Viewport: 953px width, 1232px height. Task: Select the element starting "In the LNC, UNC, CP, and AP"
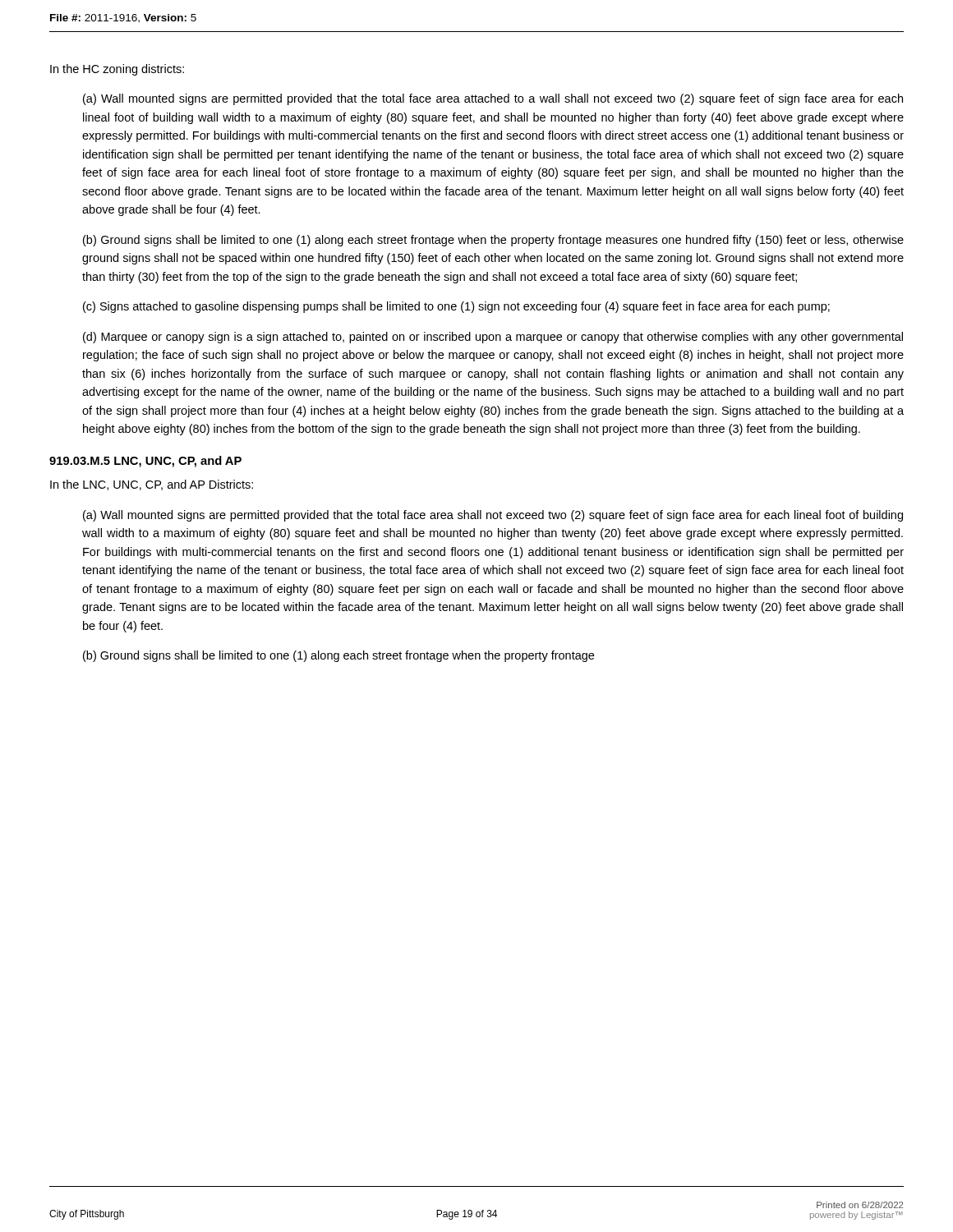pyautogui.click(x=152, y=485)
